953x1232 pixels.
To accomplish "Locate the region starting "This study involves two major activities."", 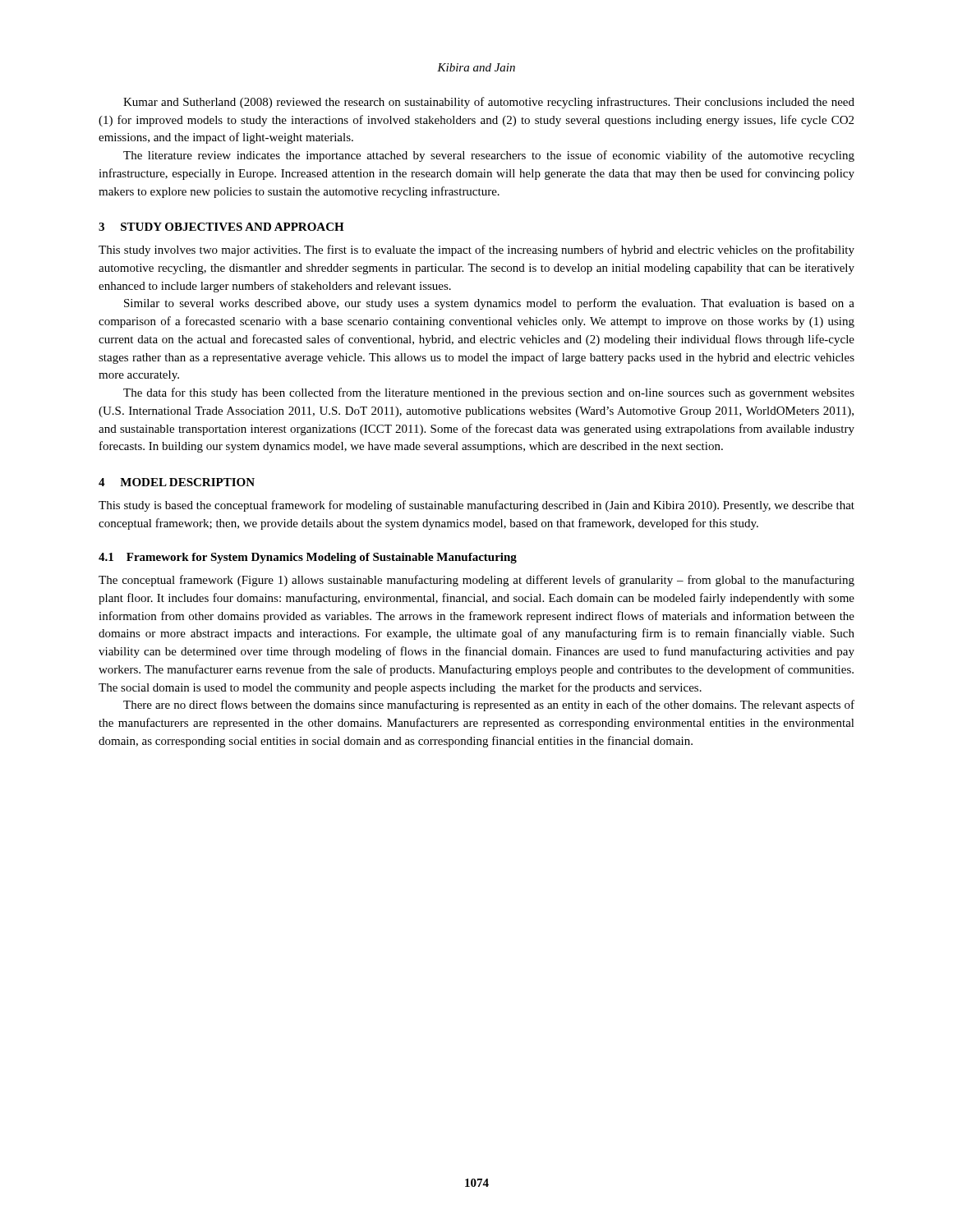I will tap(476, 268).
